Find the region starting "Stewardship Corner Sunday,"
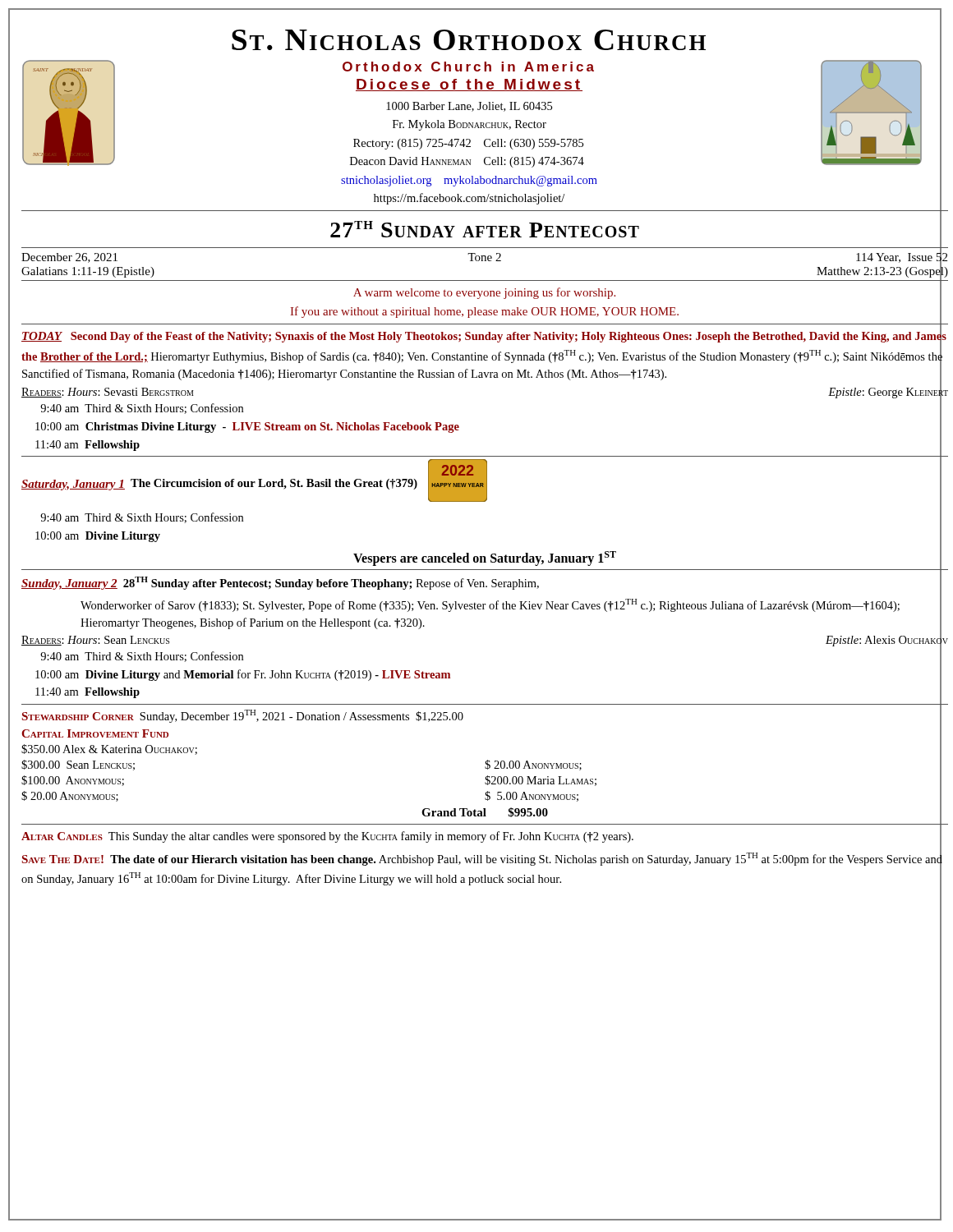Image resolution: width=953 pixels, height=1232 pixels. (242, 715)
